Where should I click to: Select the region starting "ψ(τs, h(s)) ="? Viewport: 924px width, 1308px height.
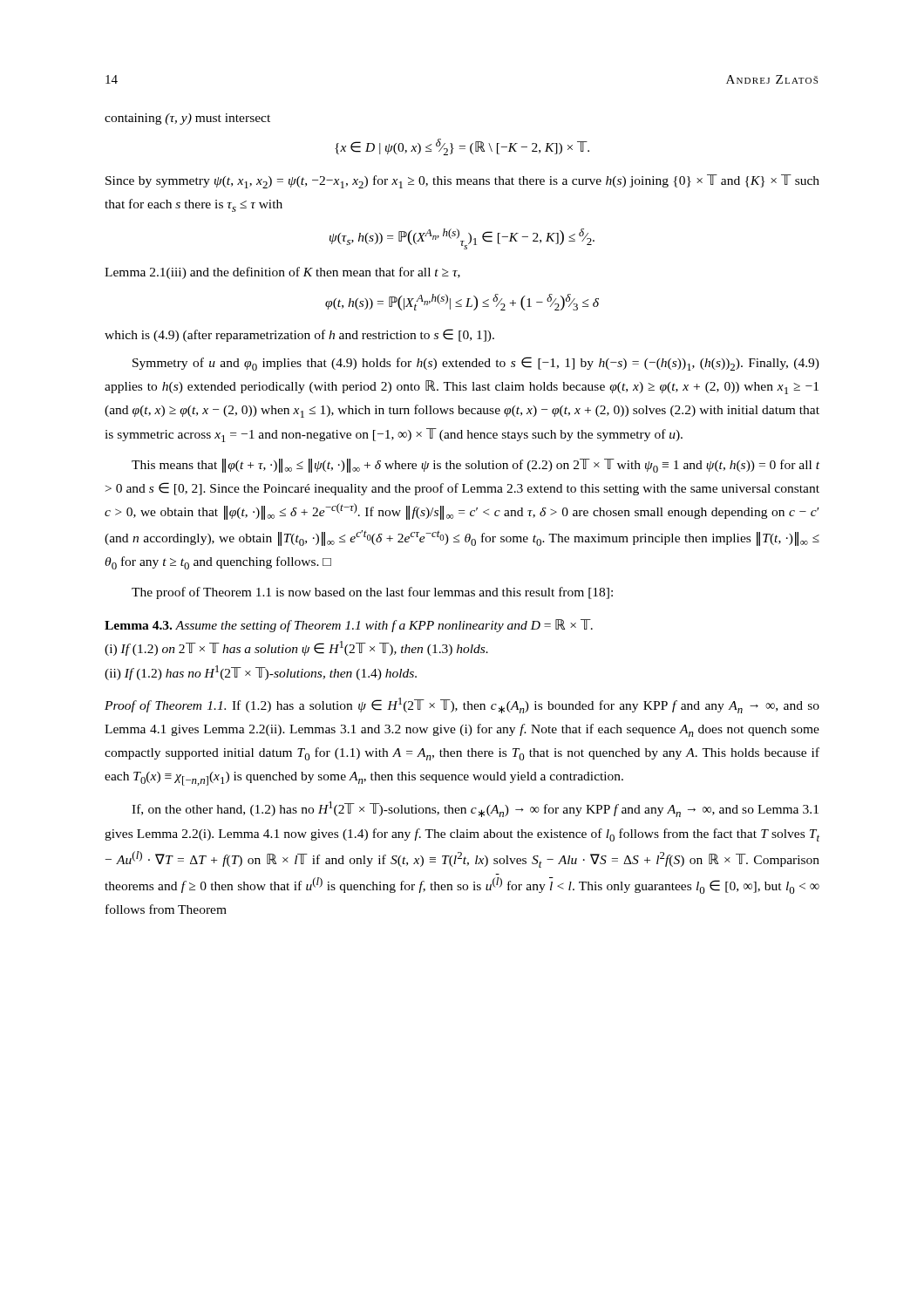point(462,238)
